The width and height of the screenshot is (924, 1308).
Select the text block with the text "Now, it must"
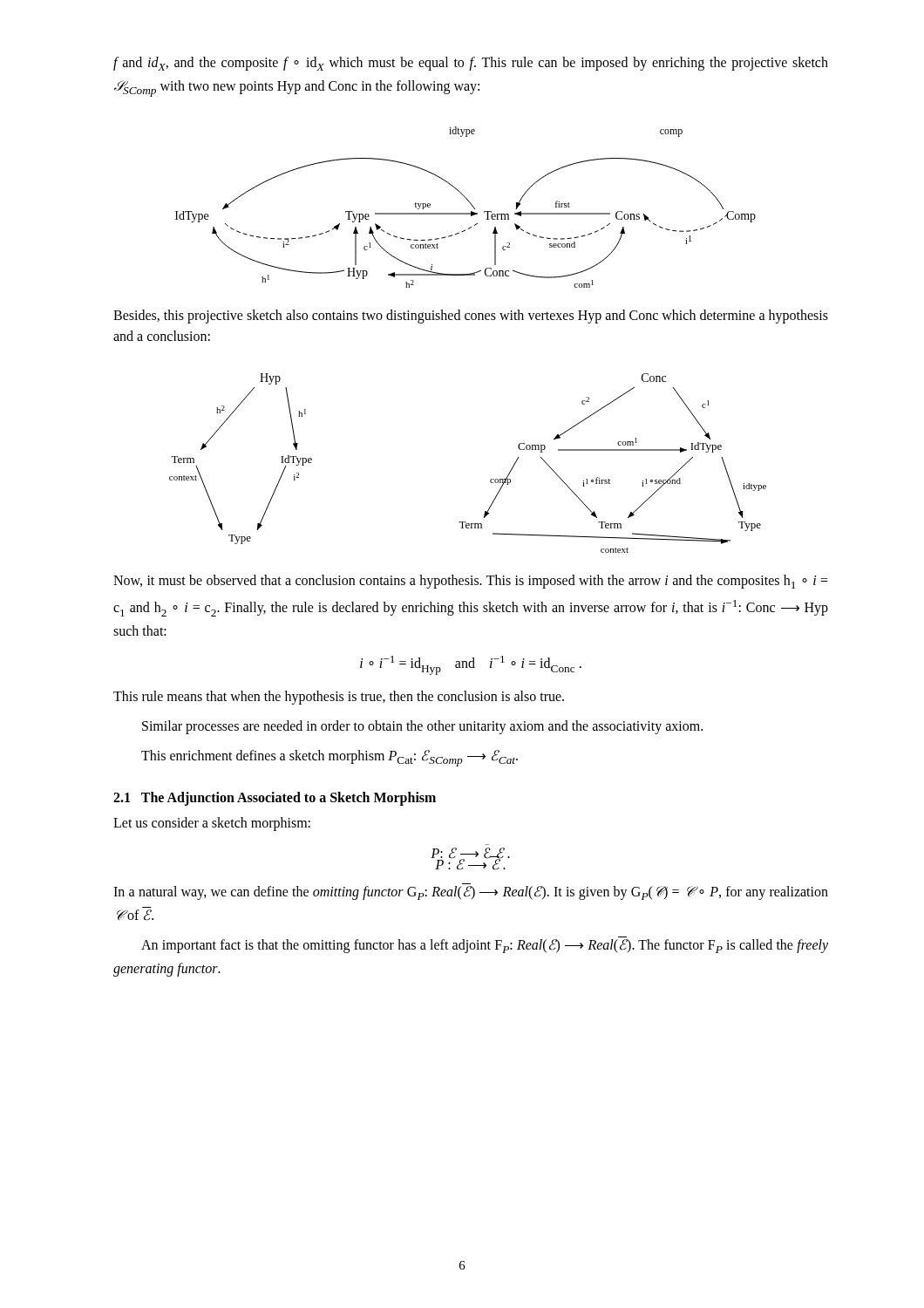[x=471, y=606]
